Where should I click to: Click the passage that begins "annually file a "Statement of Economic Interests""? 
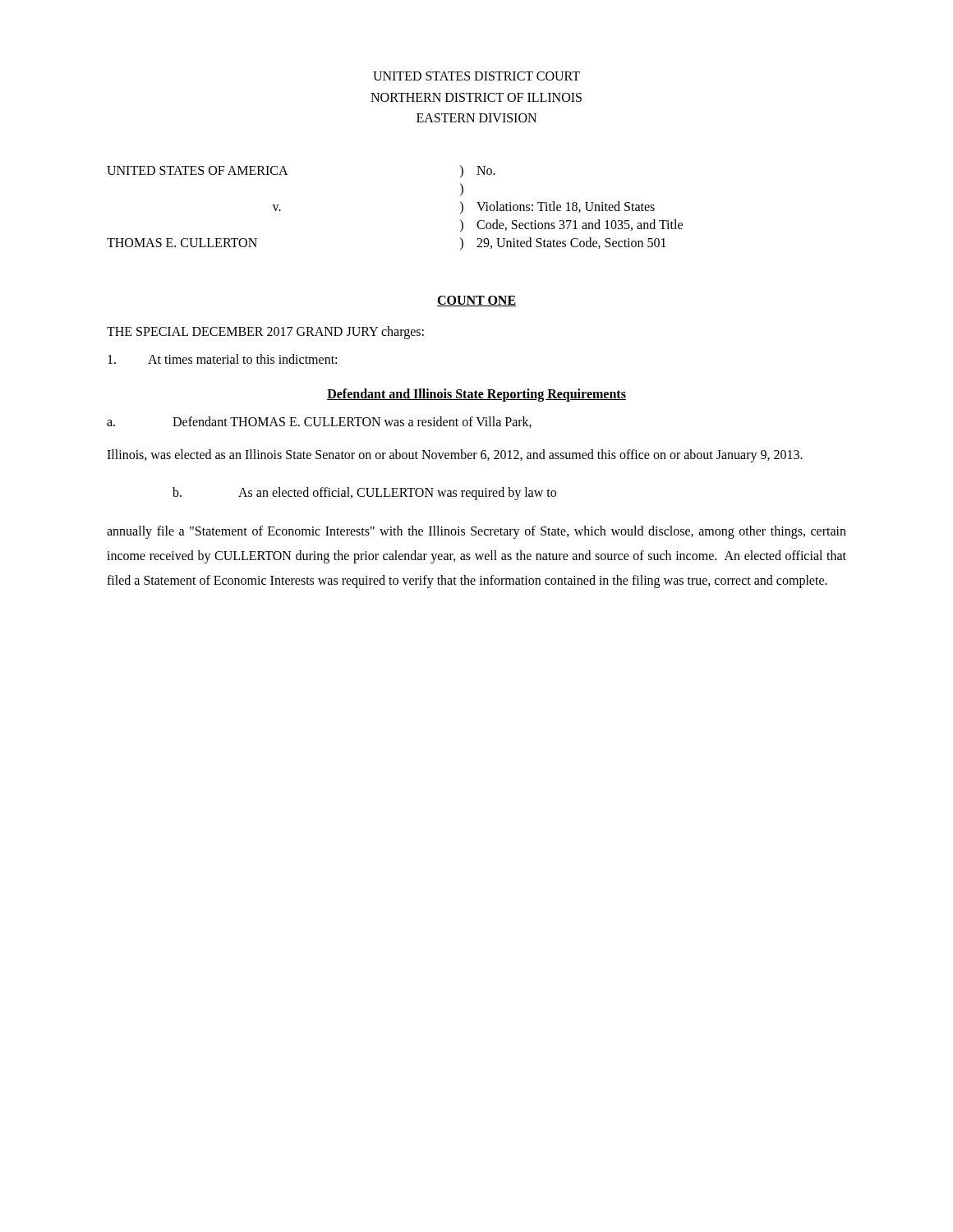[476, 556]
